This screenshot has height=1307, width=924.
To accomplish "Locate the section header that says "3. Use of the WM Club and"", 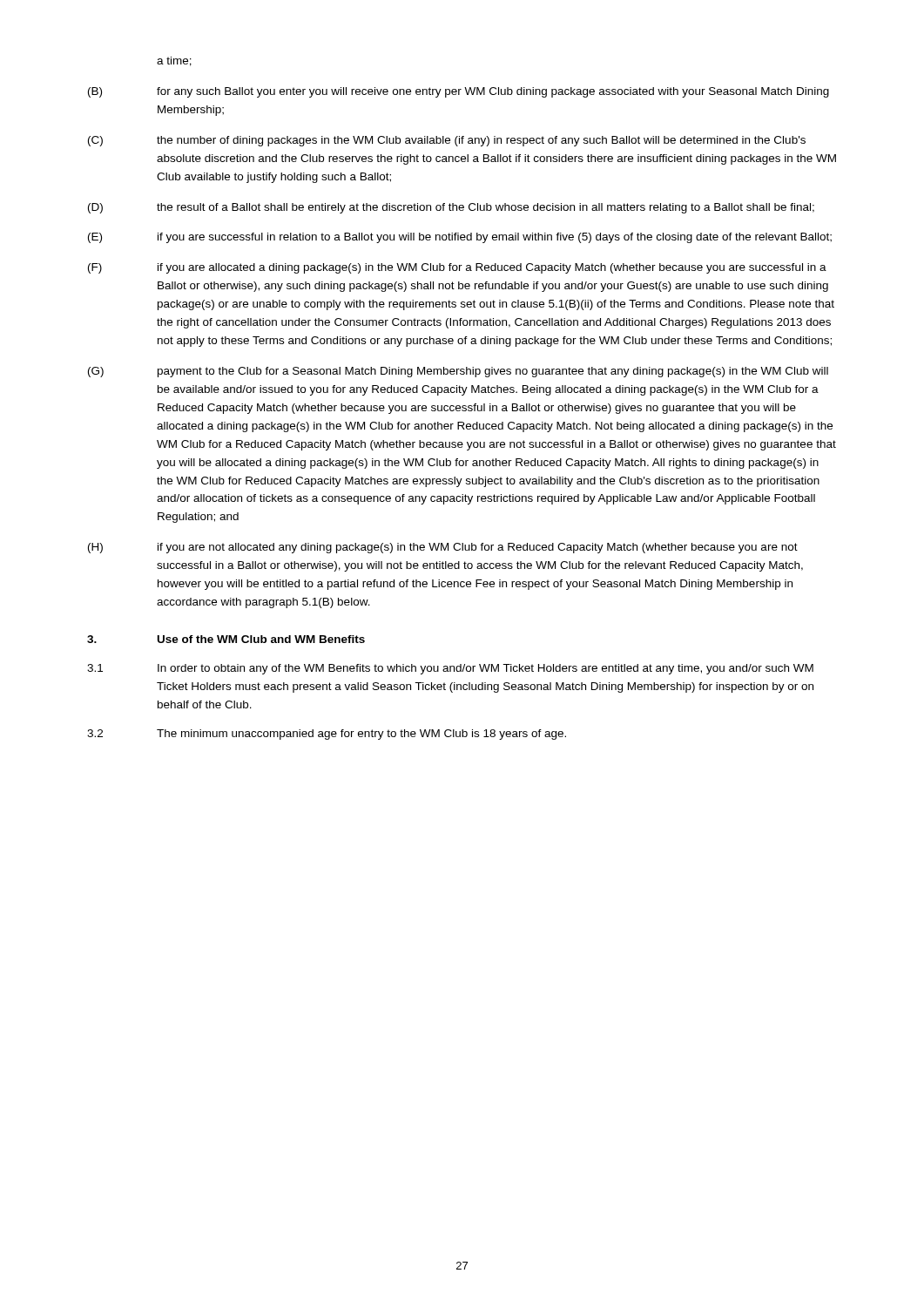I will click(x=226, y=639).
